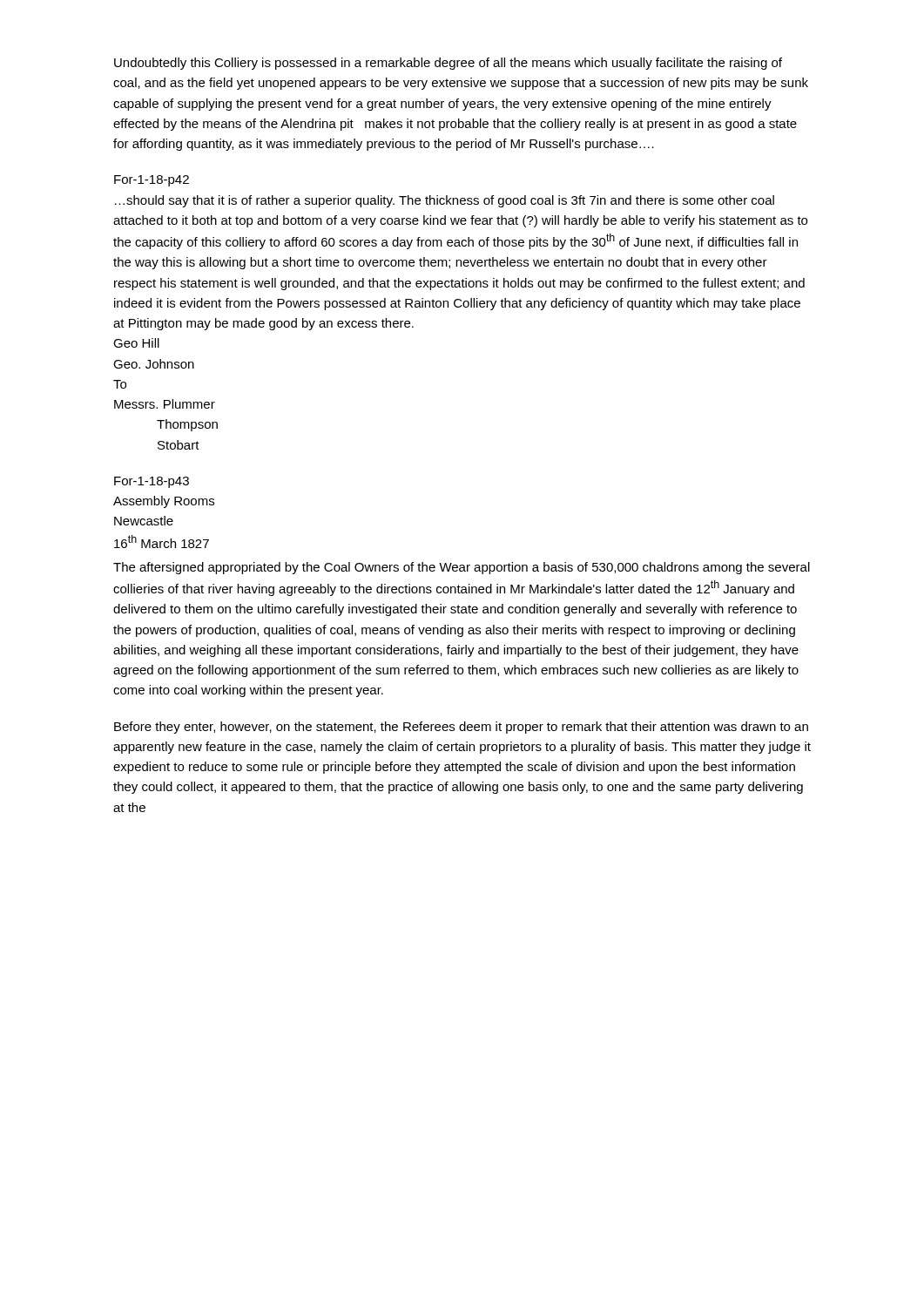Click the passage that begins "Before they enter, however, on the statement,"
The width and height of the screenshot is (924, 1307).
click(462, 766)
